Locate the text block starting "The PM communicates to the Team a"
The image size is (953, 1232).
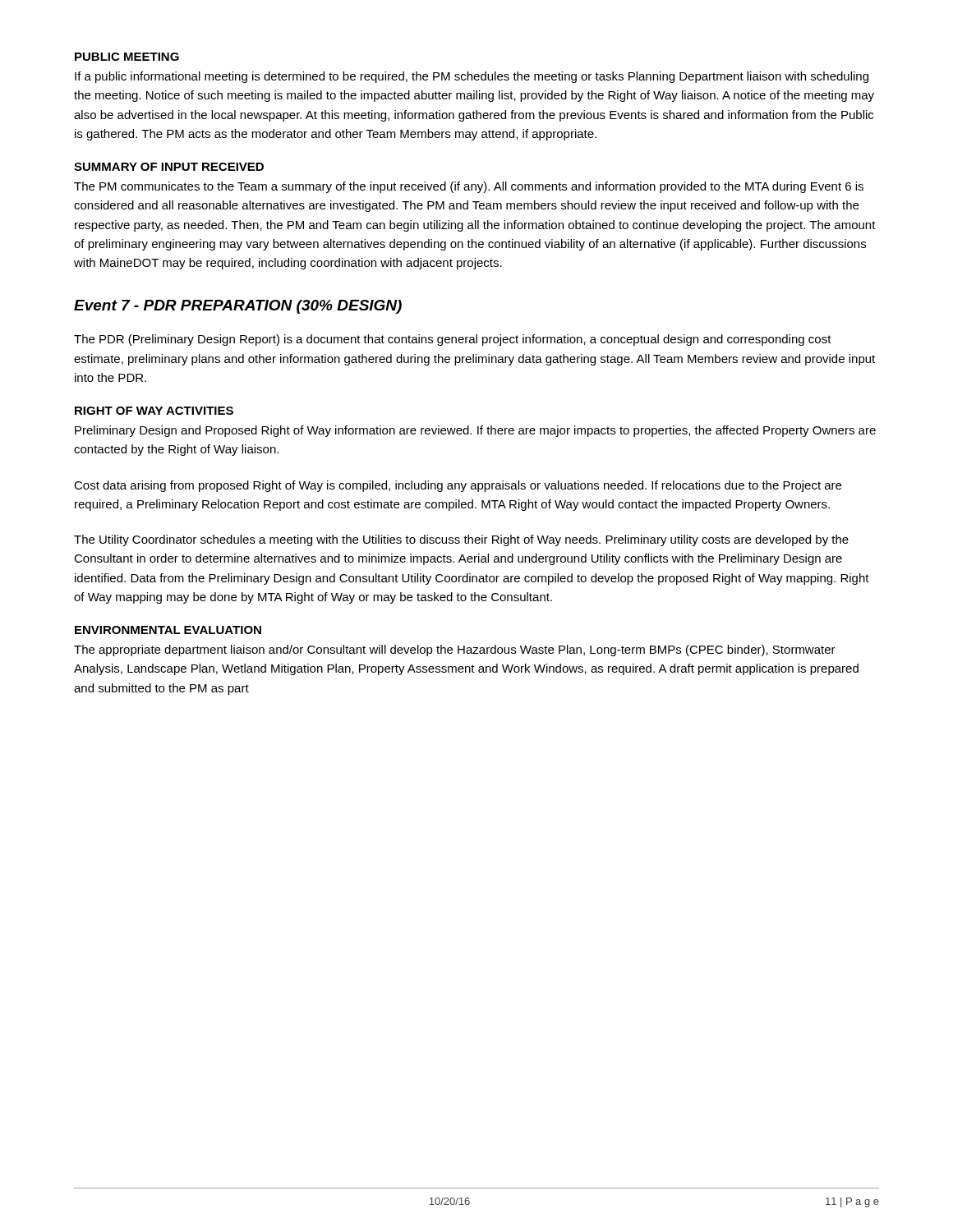[475, 224]
